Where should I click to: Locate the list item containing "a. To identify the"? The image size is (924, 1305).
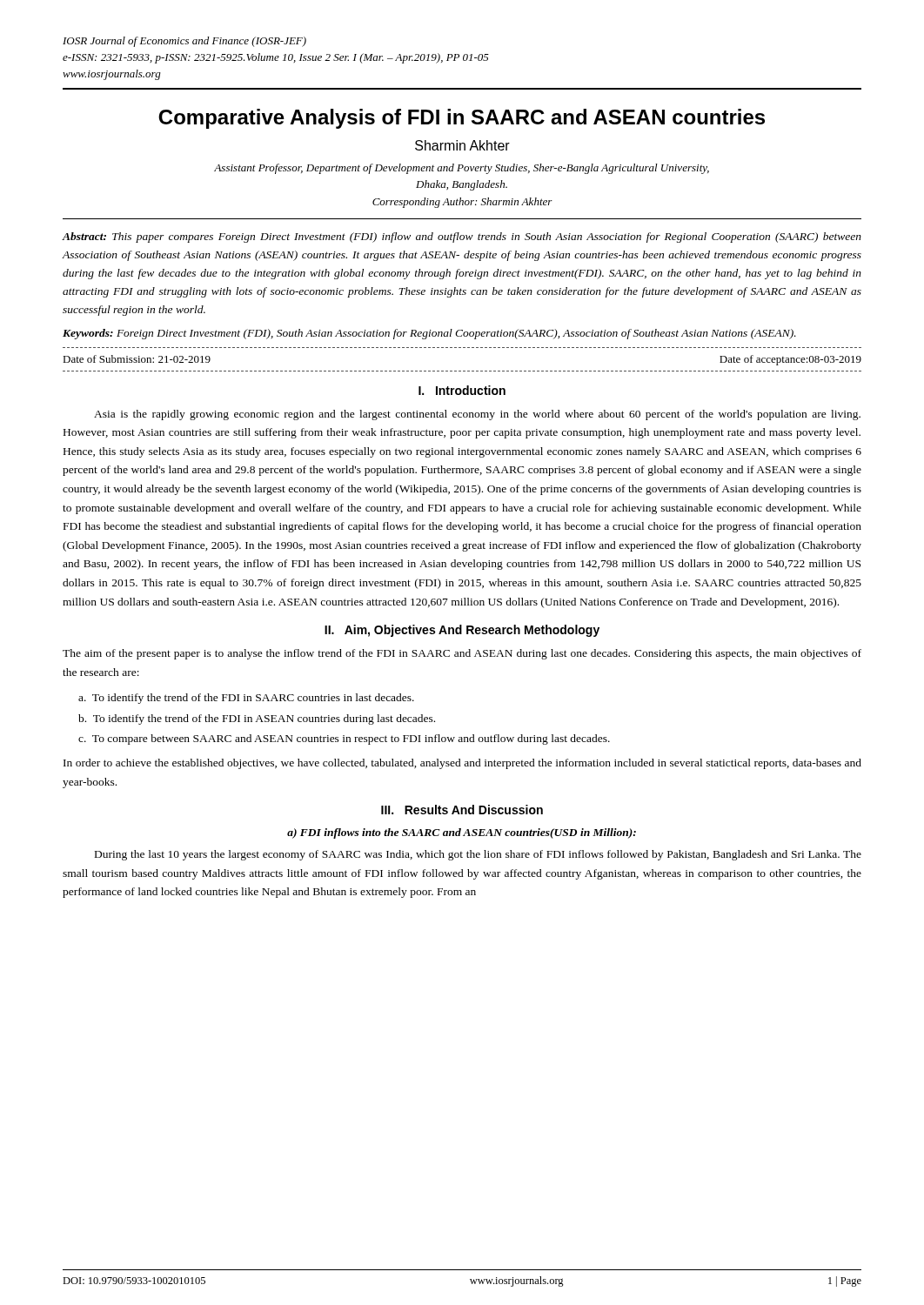tap(246, 698)
